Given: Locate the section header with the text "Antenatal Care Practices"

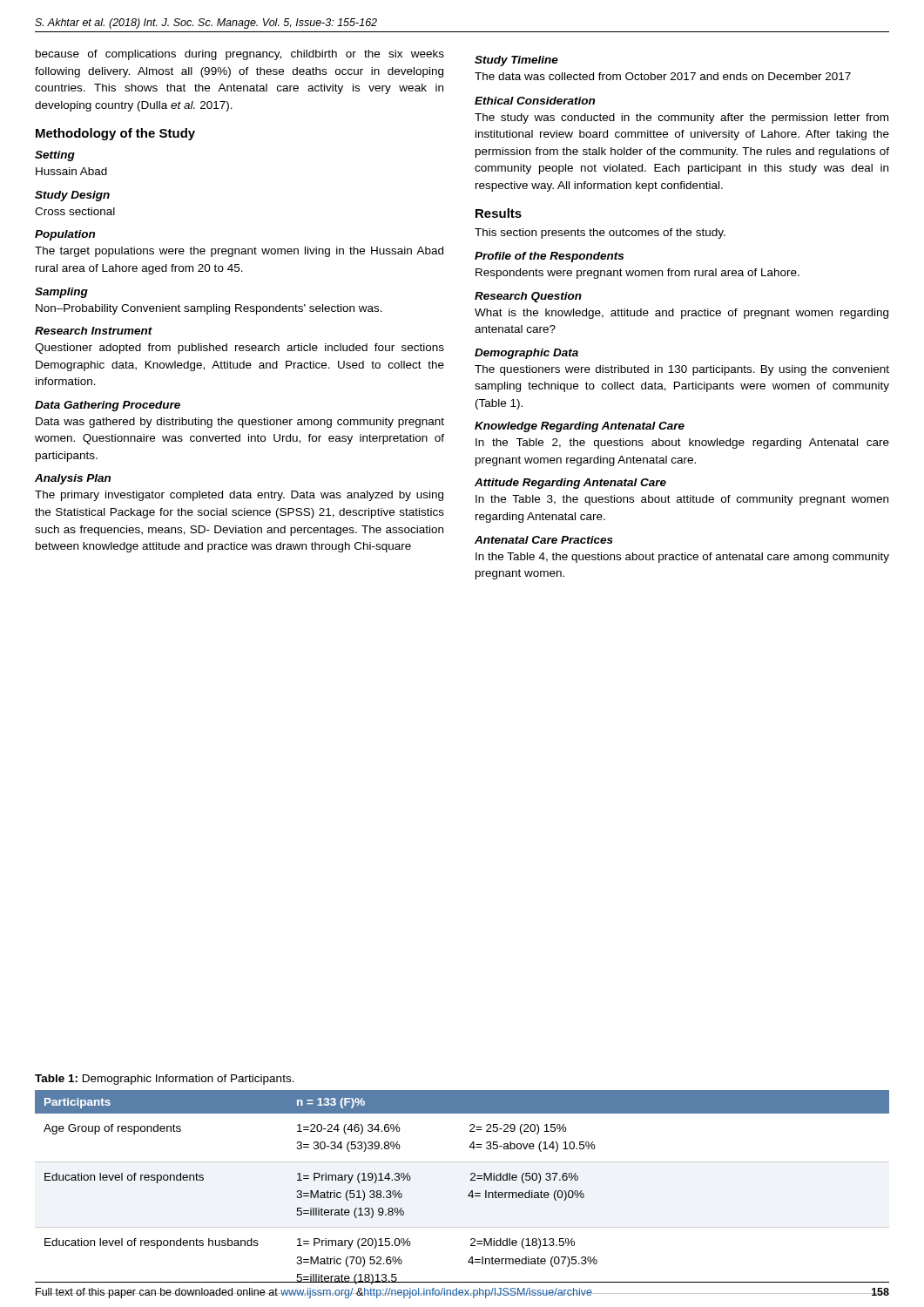Looking at the screenshot, I should 544,539.
